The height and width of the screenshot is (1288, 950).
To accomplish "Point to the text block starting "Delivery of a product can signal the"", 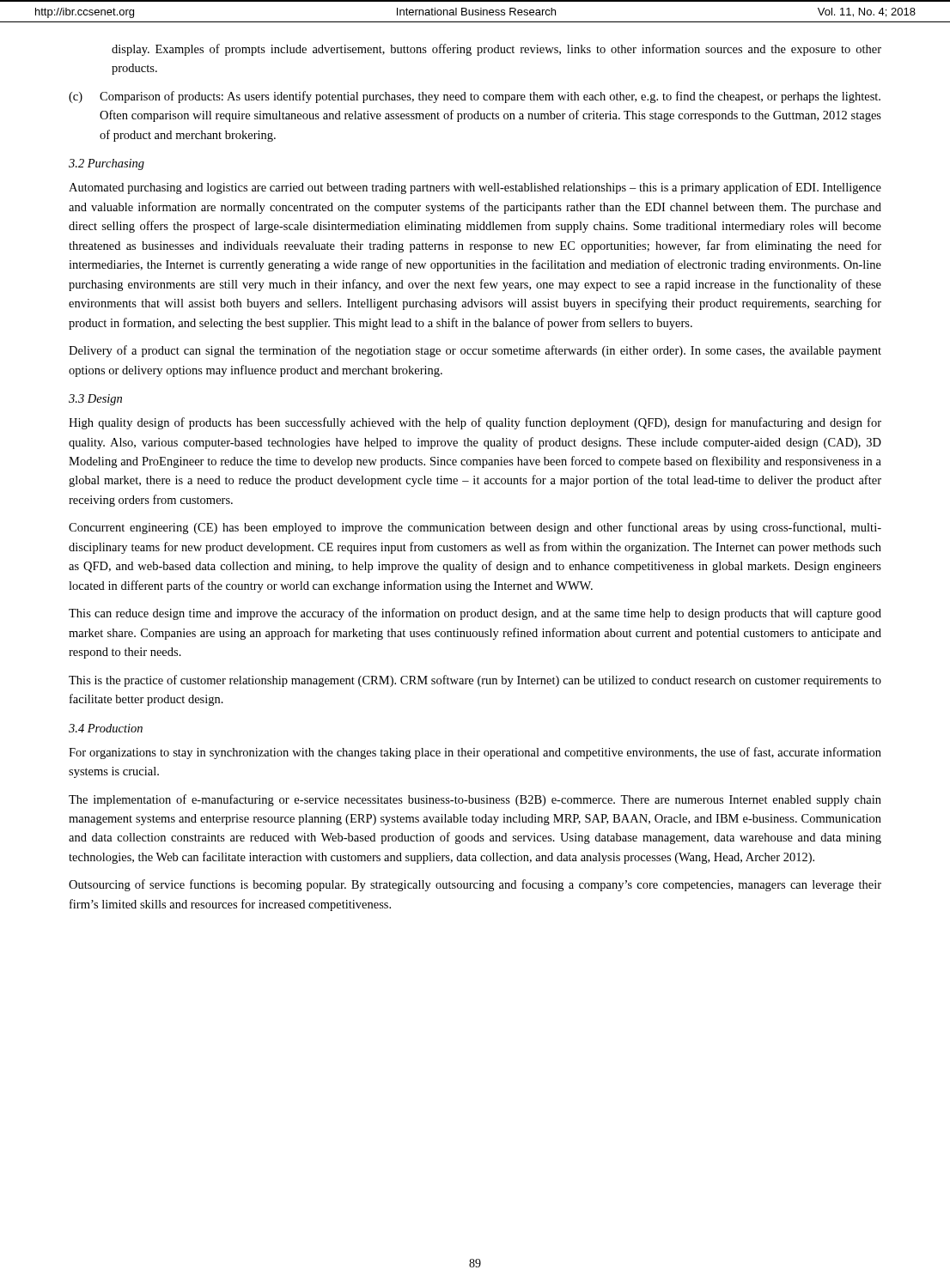I will (x=475, y=360).
